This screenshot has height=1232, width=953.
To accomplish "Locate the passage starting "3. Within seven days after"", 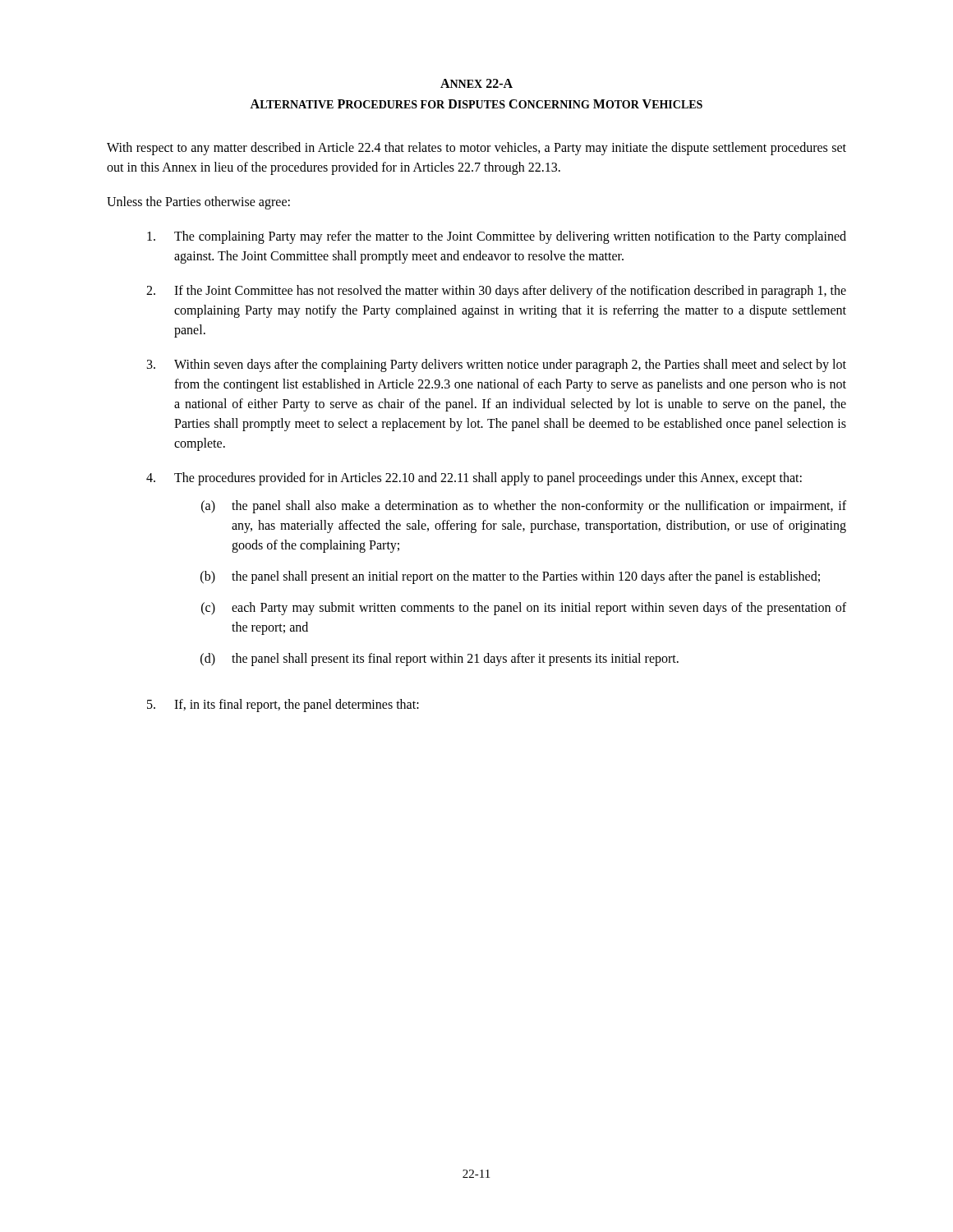I will (x=476, y=404).
